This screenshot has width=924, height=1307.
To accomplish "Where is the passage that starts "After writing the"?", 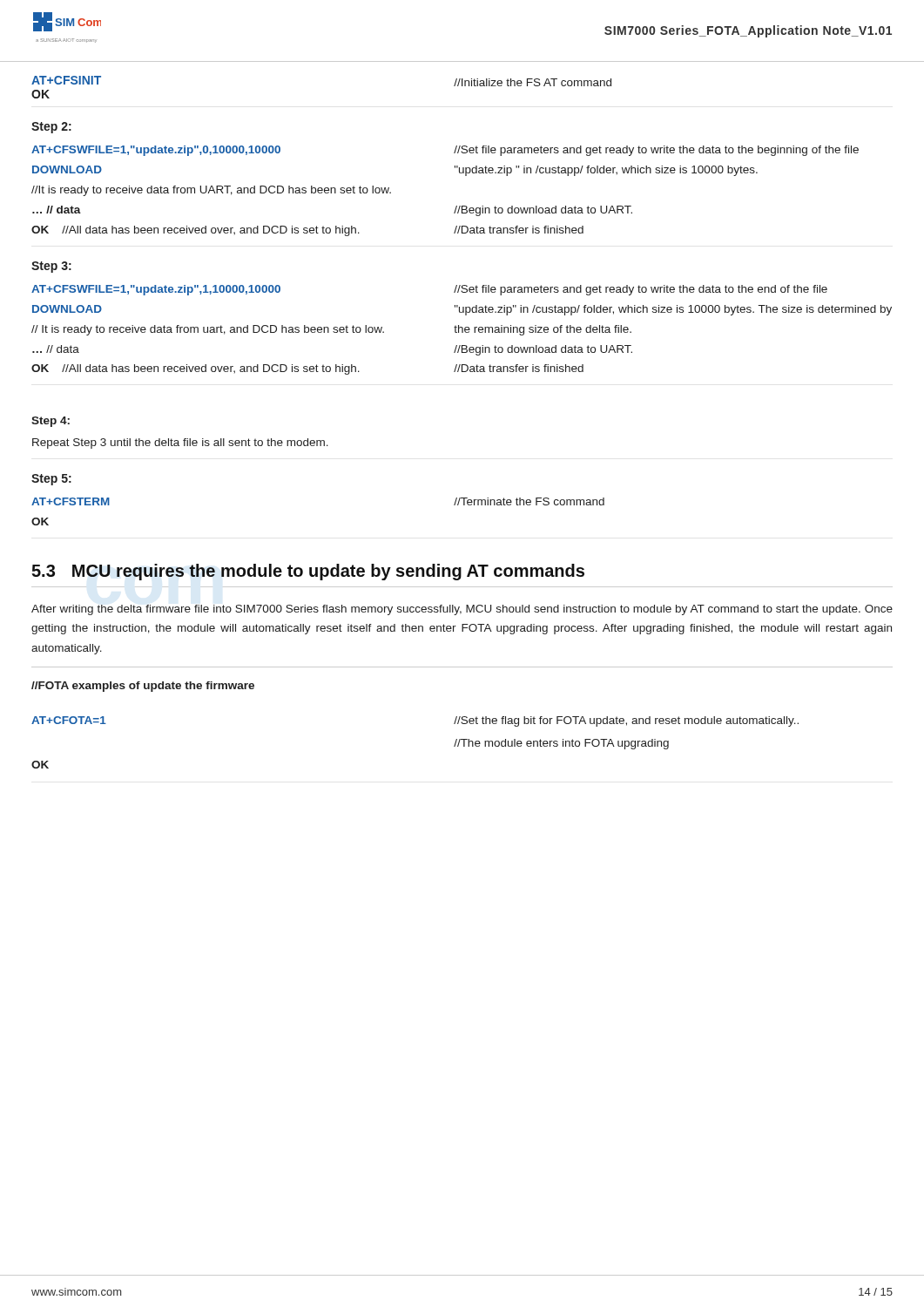I will click(x=462, y=628).
